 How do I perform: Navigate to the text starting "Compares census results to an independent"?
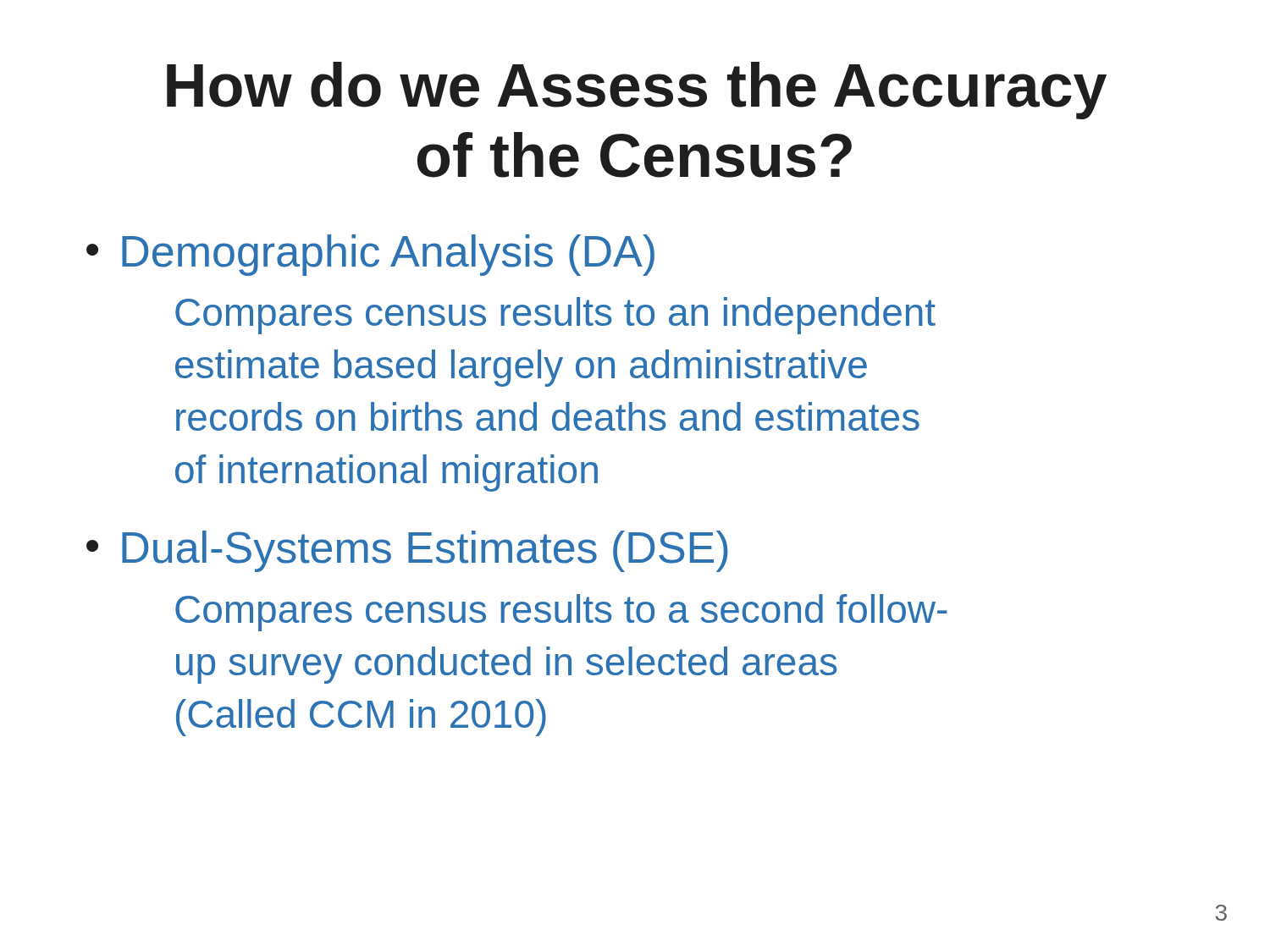pos(555,391)
